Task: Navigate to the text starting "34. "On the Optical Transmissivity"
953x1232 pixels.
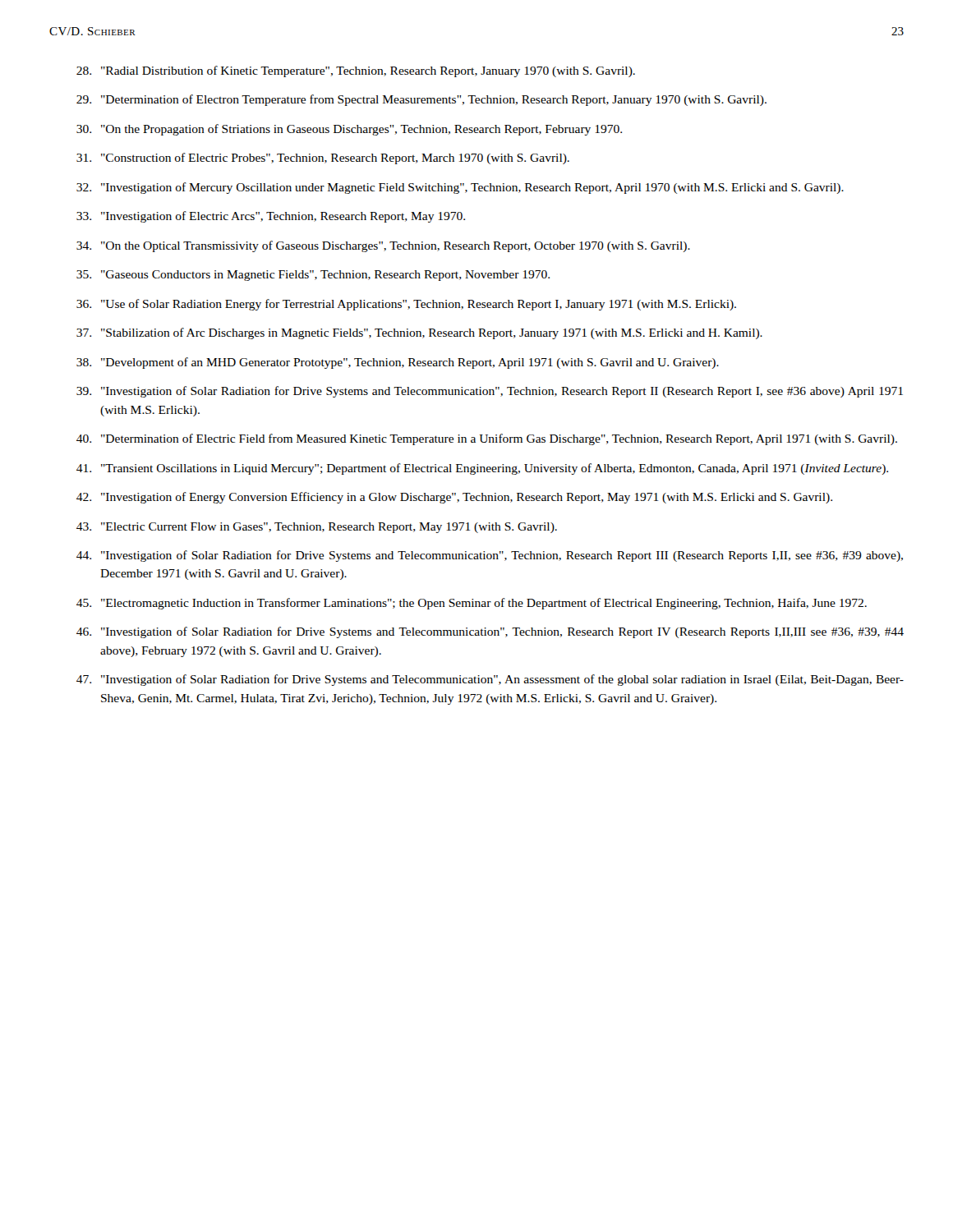Action: [476, 246]
